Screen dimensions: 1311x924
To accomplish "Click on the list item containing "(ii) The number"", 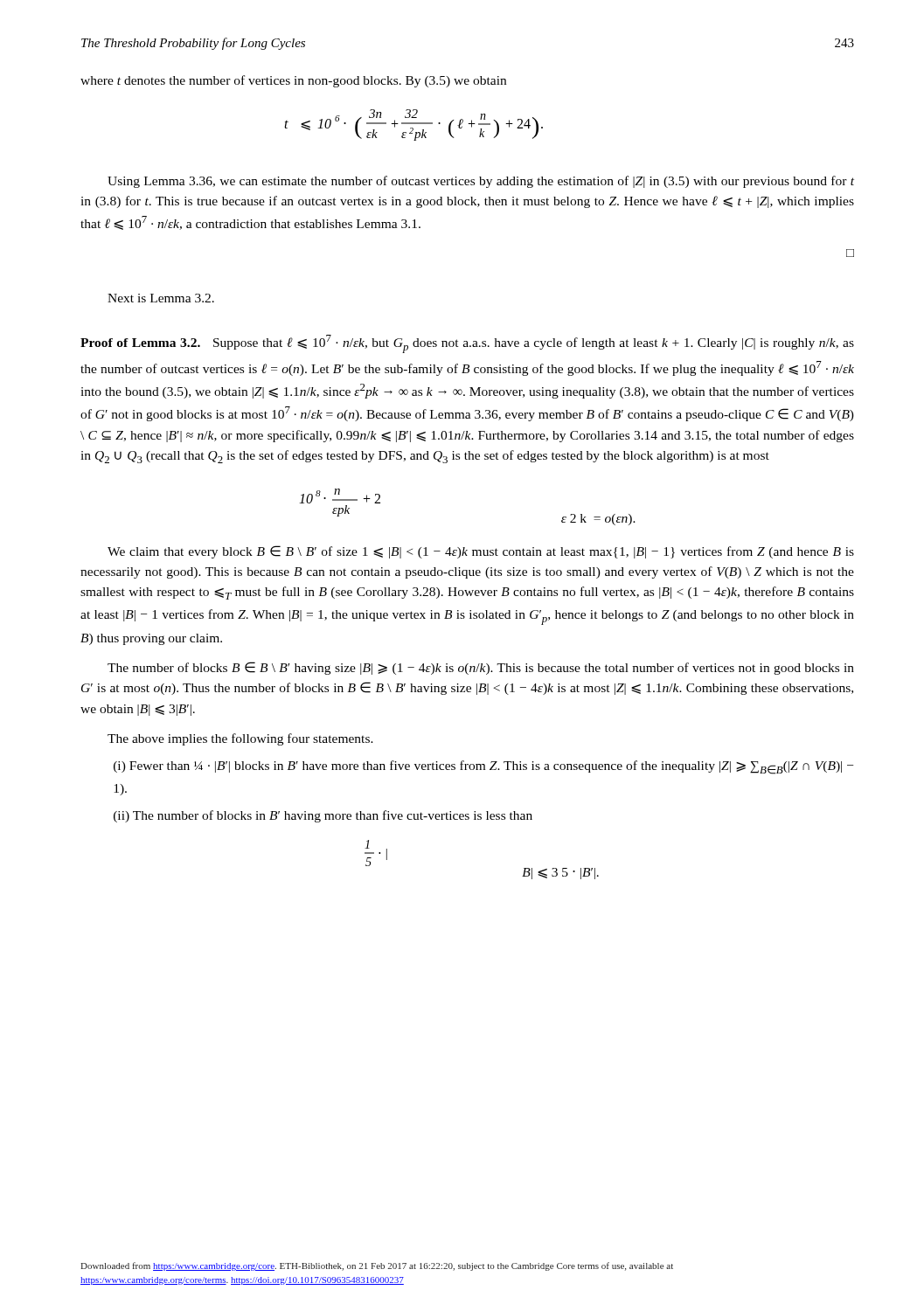I will coord(323,816).
